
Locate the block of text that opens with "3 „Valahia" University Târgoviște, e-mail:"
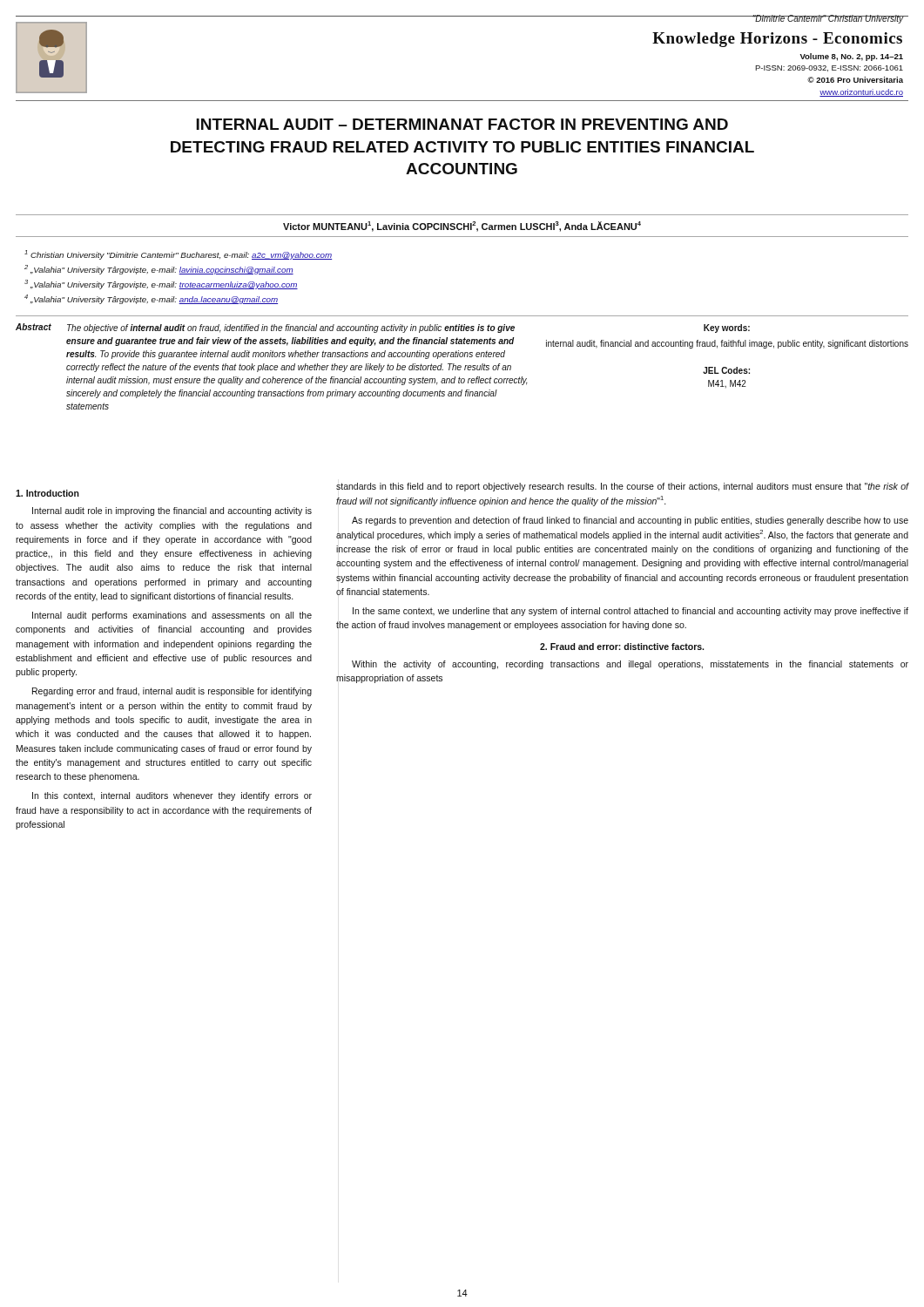(x=161, y=284)
